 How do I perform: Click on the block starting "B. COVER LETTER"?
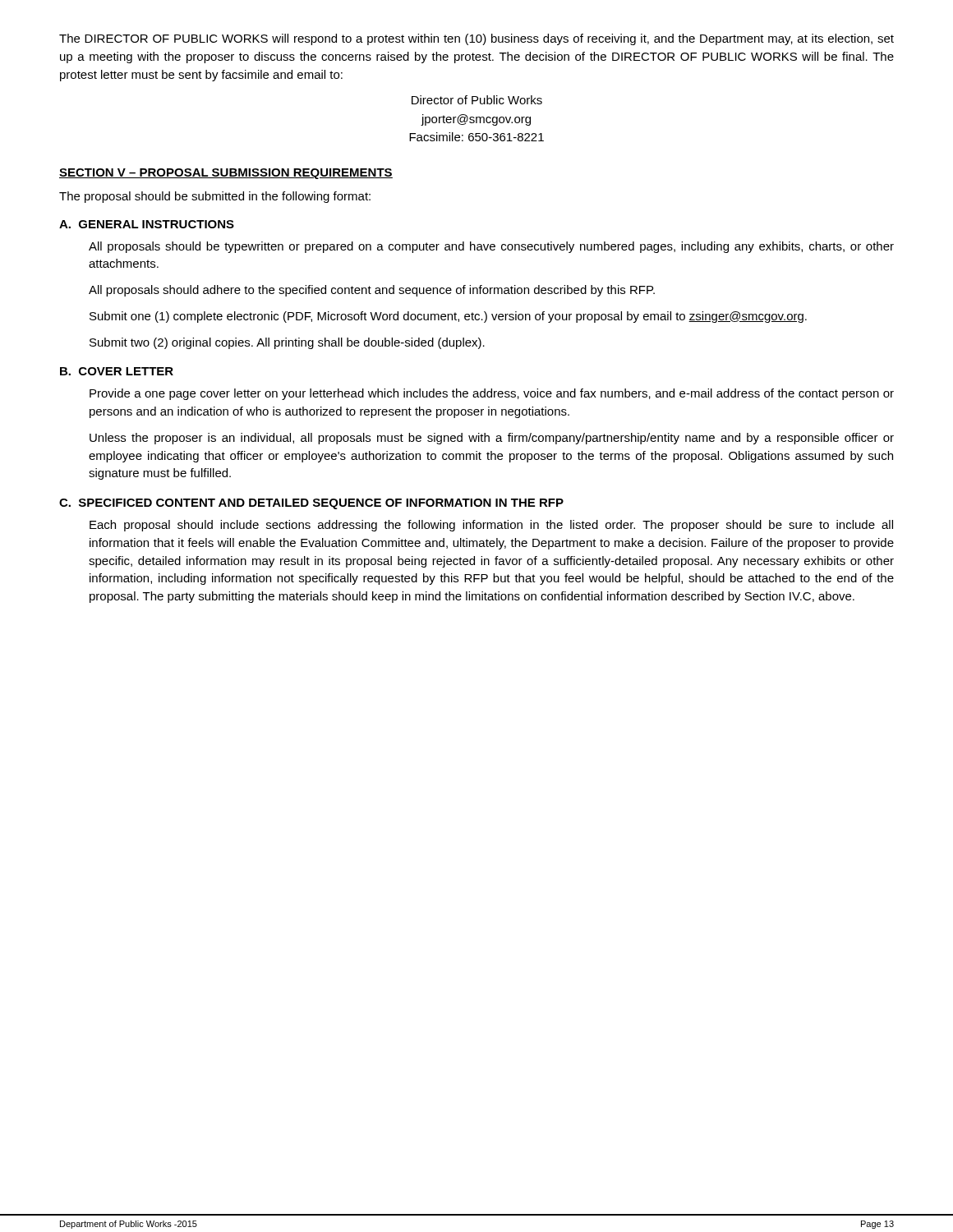pyautogui.click(x=116, y=371)
